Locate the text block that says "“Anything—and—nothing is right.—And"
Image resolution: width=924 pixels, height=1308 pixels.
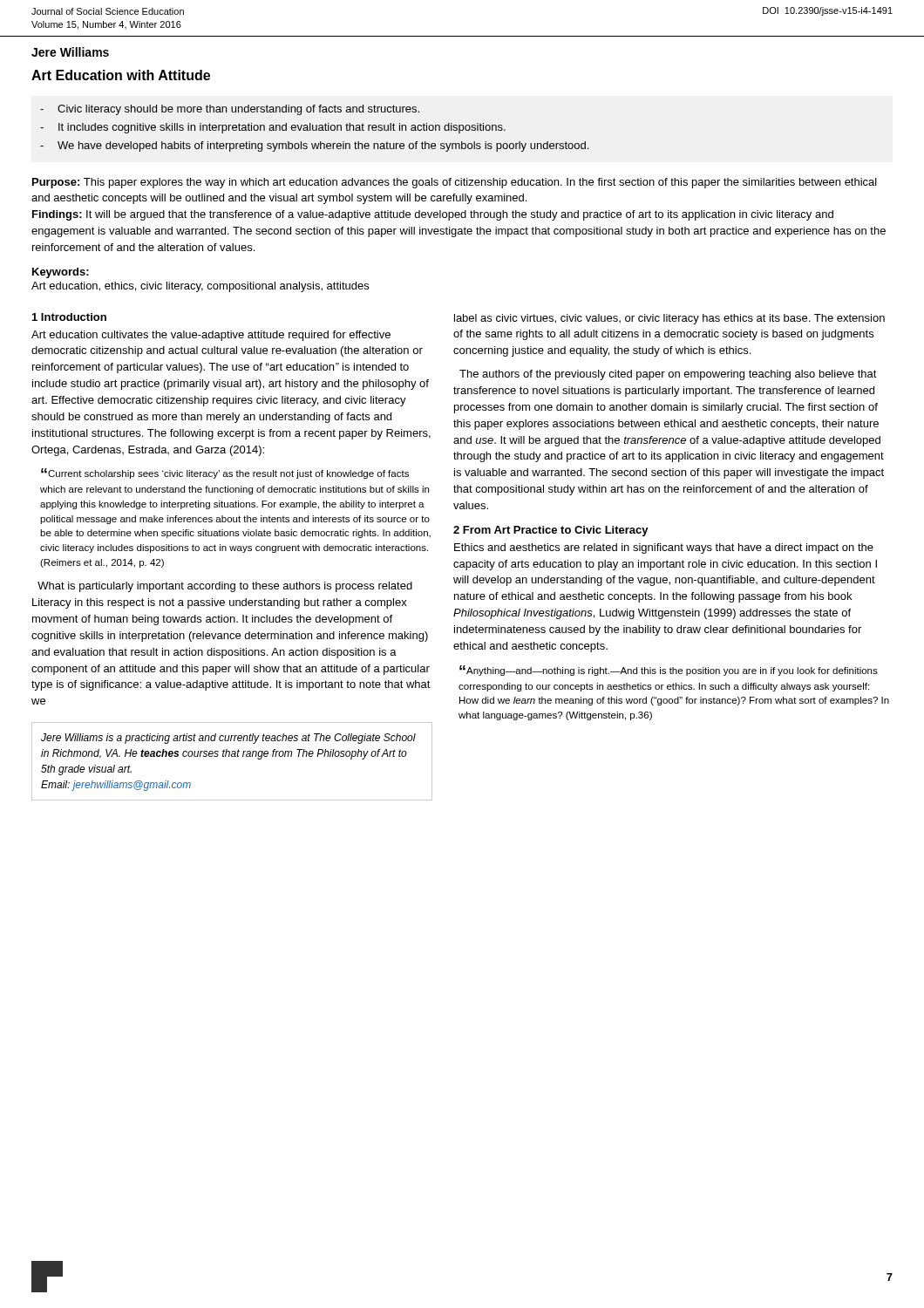pos(674,692)
